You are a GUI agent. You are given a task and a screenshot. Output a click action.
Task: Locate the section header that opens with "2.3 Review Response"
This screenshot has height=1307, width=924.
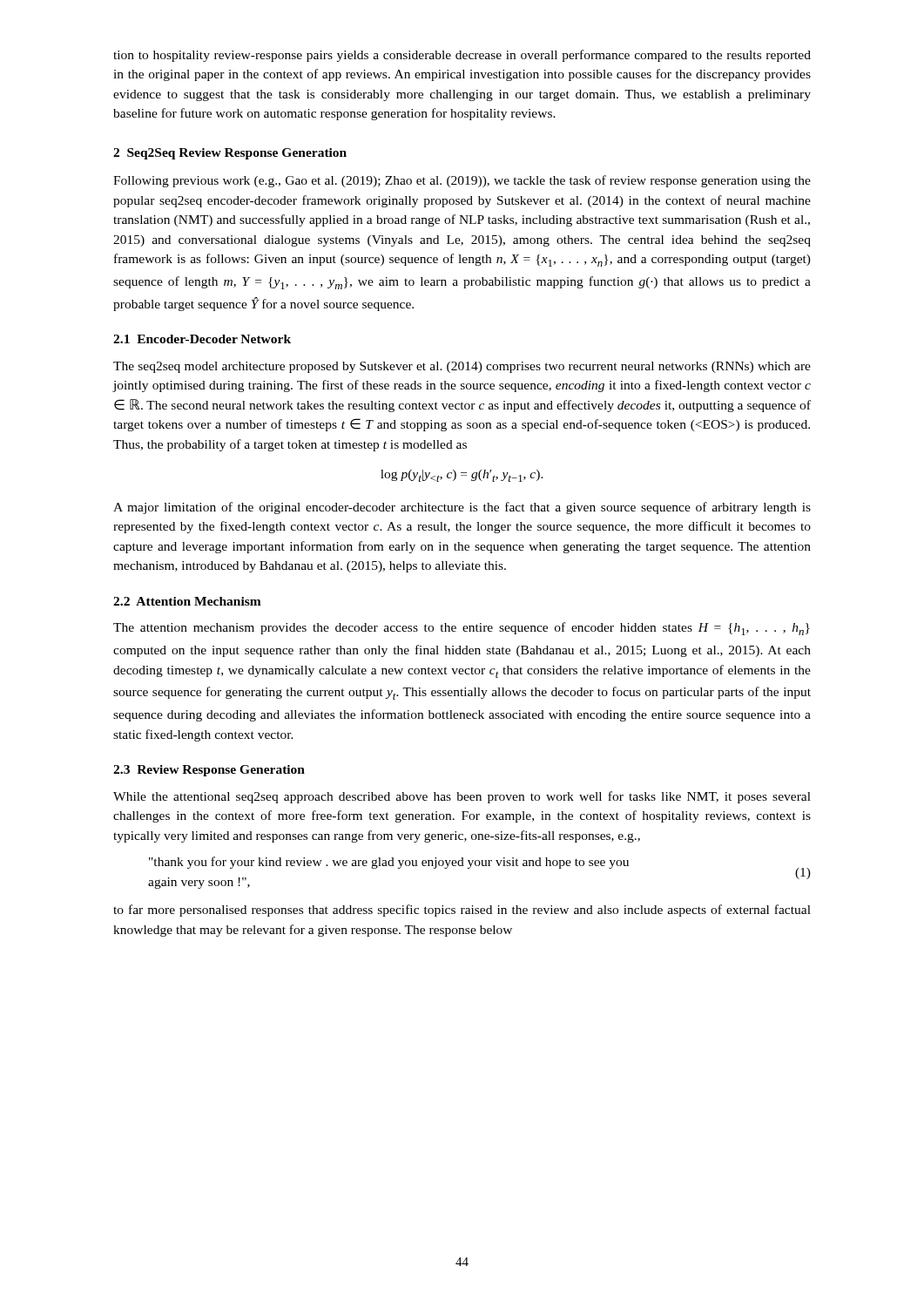[209, 769]
